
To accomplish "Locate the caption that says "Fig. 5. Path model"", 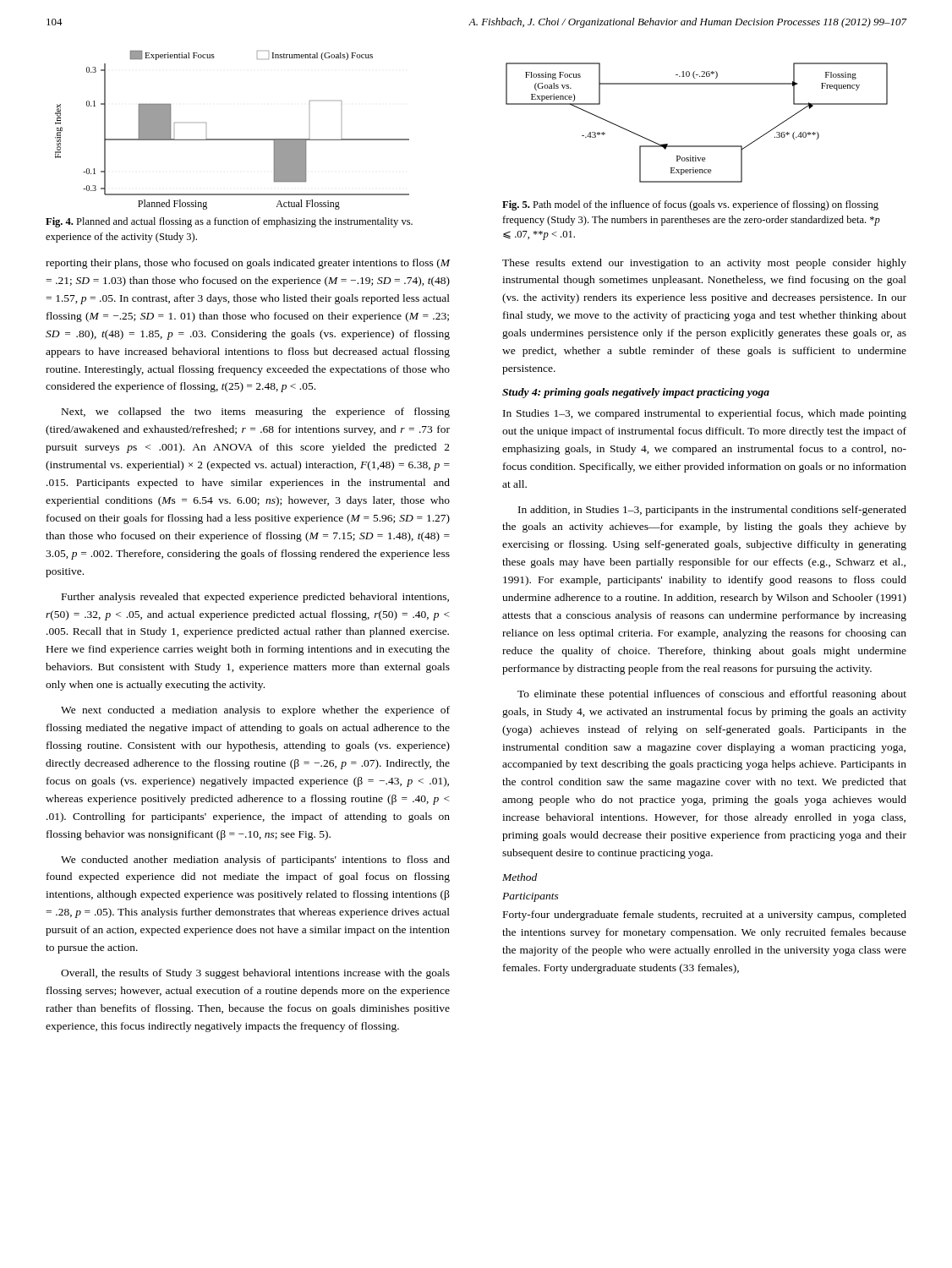I will pyautogui.click(x=691, y=219).
